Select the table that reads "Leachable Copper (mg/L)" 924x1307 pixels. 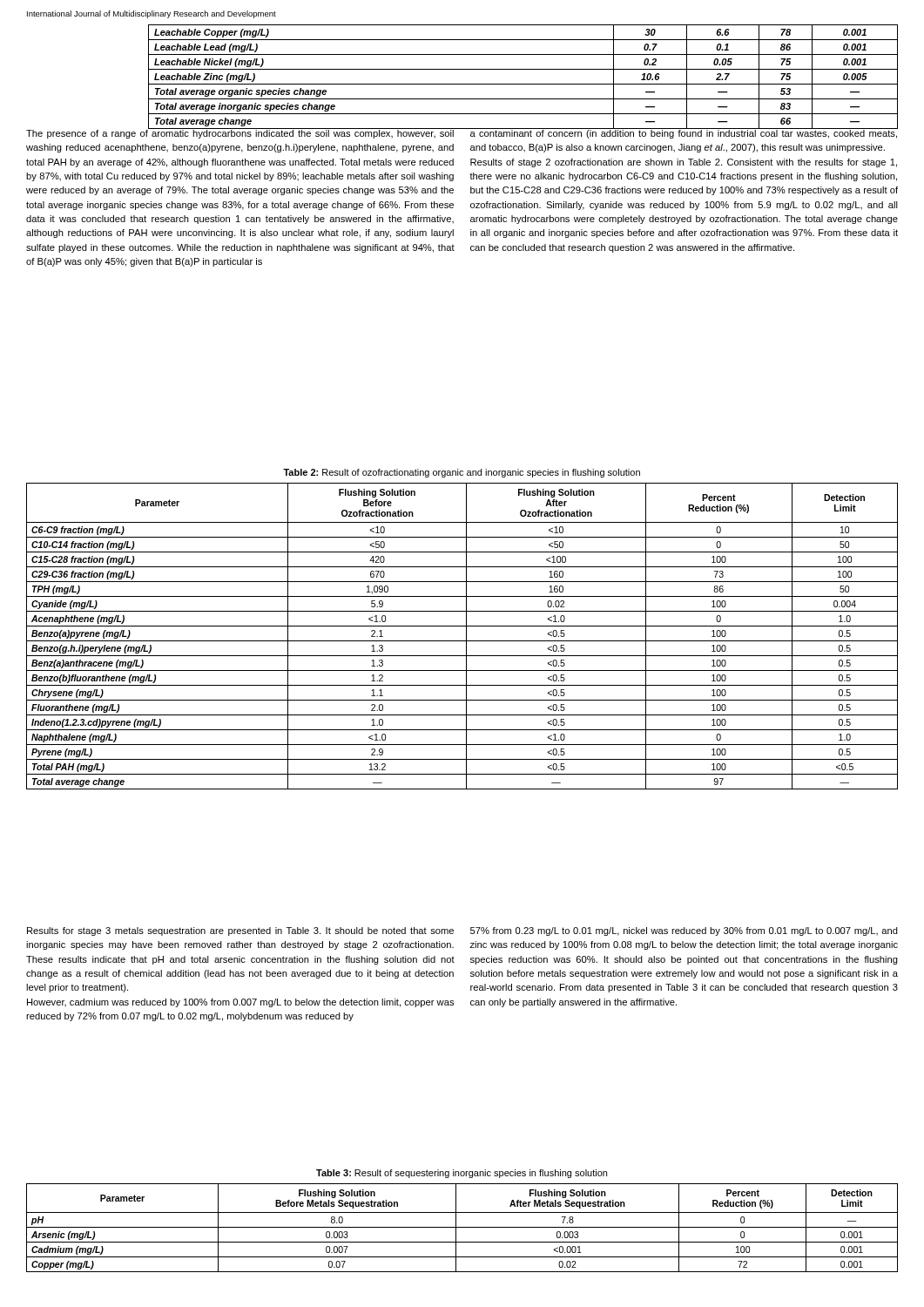point(523,77)
